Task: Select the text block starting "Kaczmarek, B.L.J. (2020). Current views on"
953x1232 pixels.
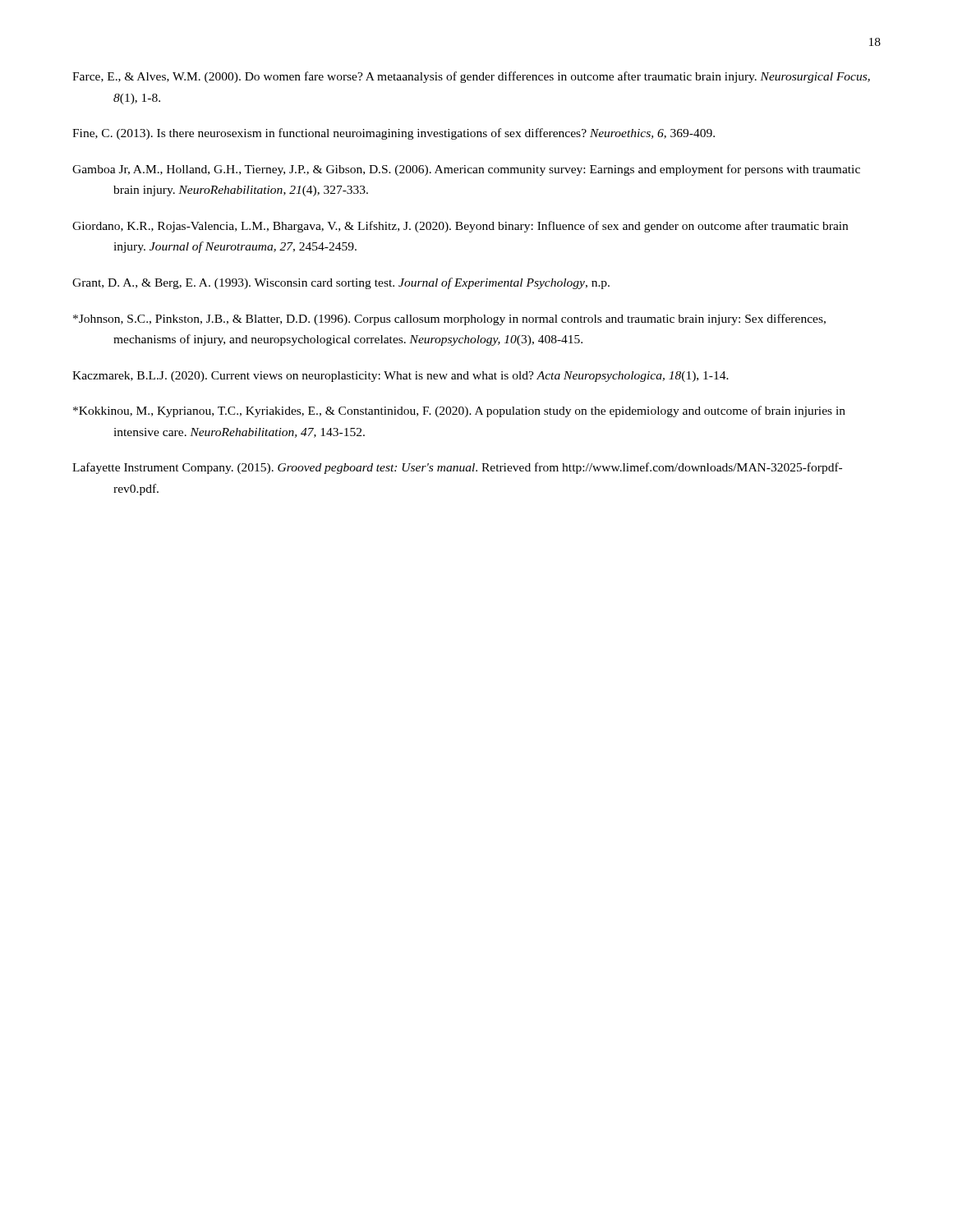Action: (x=401, y=375)
